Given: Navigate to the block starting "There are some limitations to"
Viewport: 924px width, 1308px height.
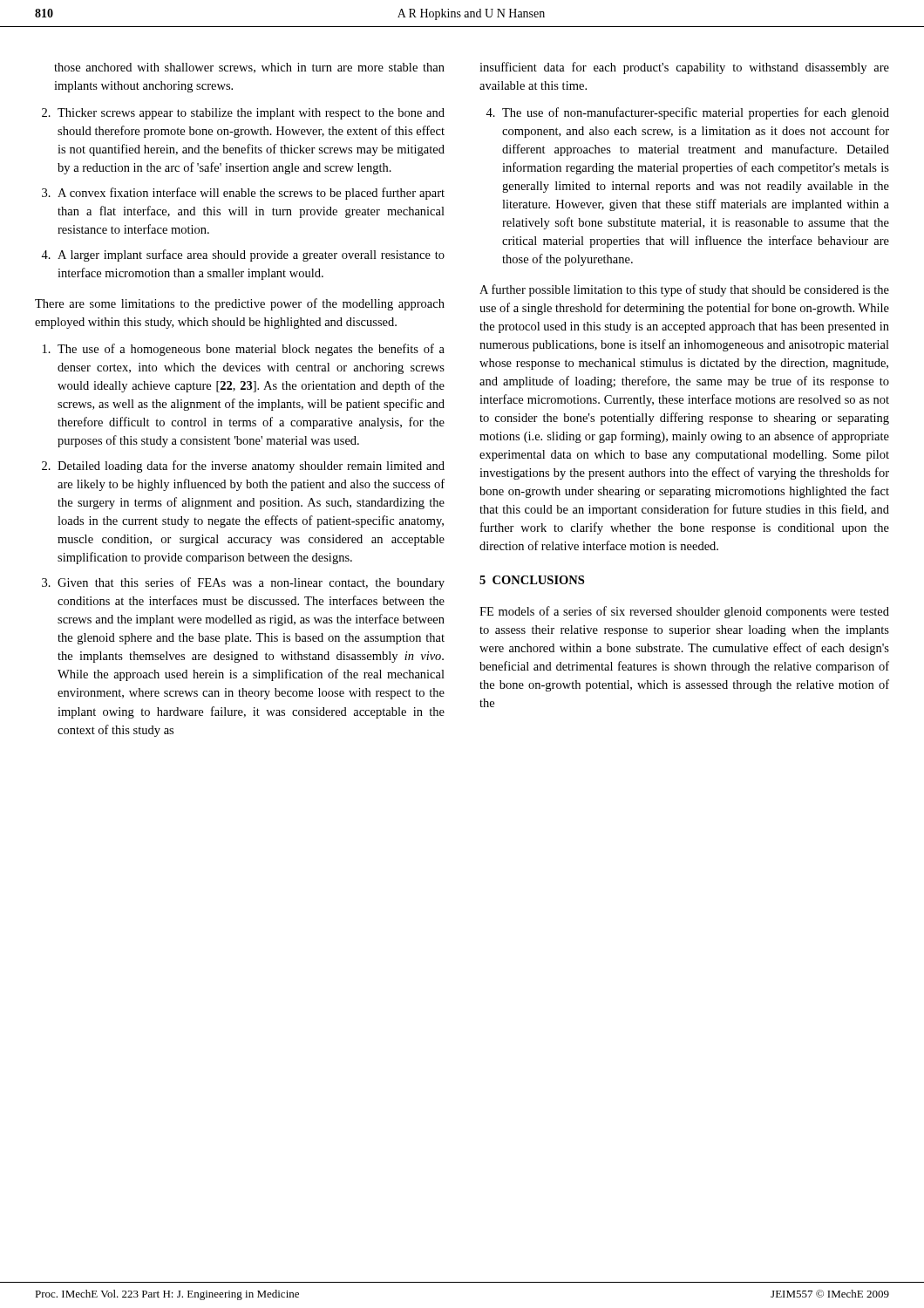Looking at the screenshot, I should [x=240, y=313].
